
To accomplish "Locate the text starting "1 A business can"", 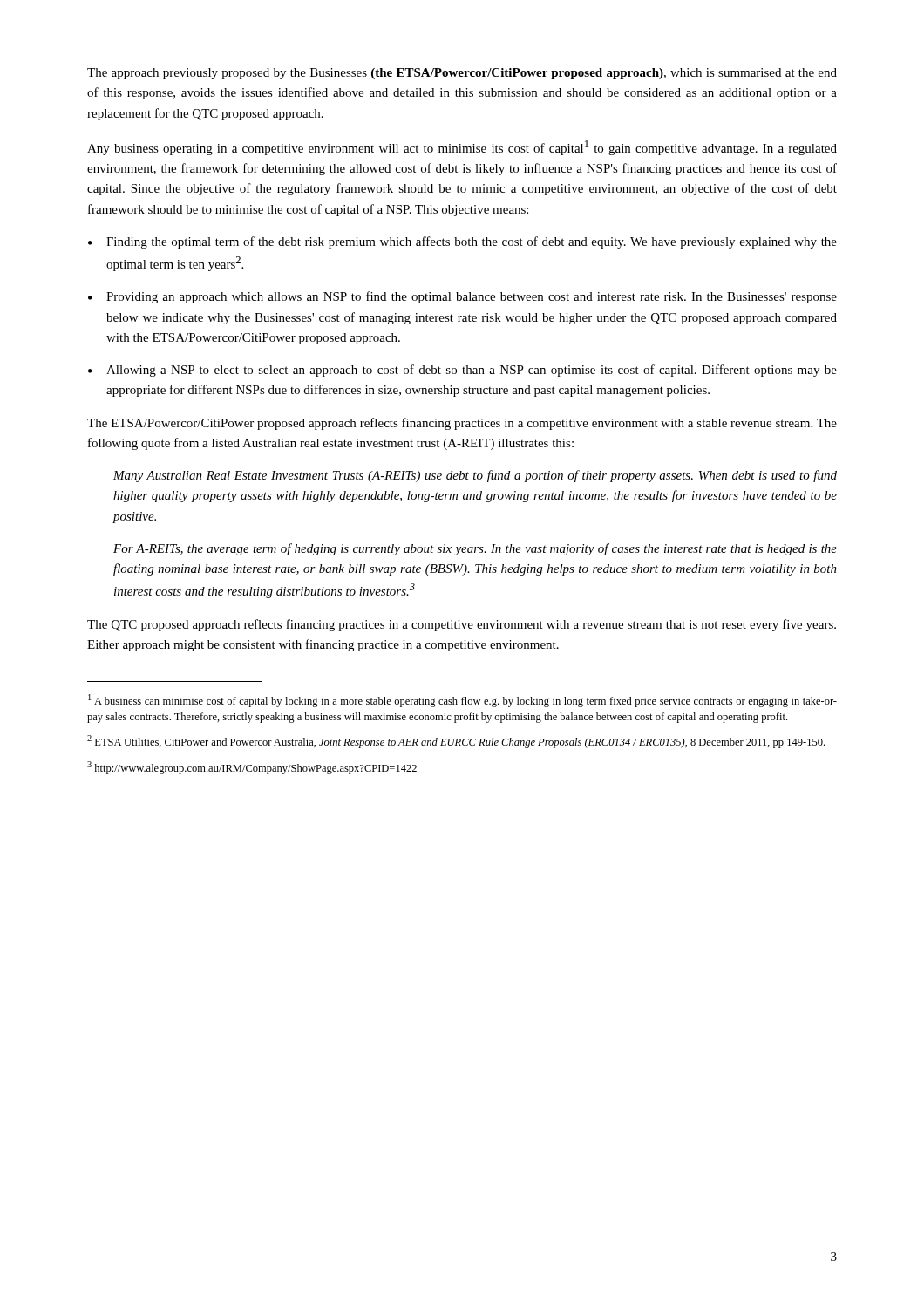I will coord(462,708).
